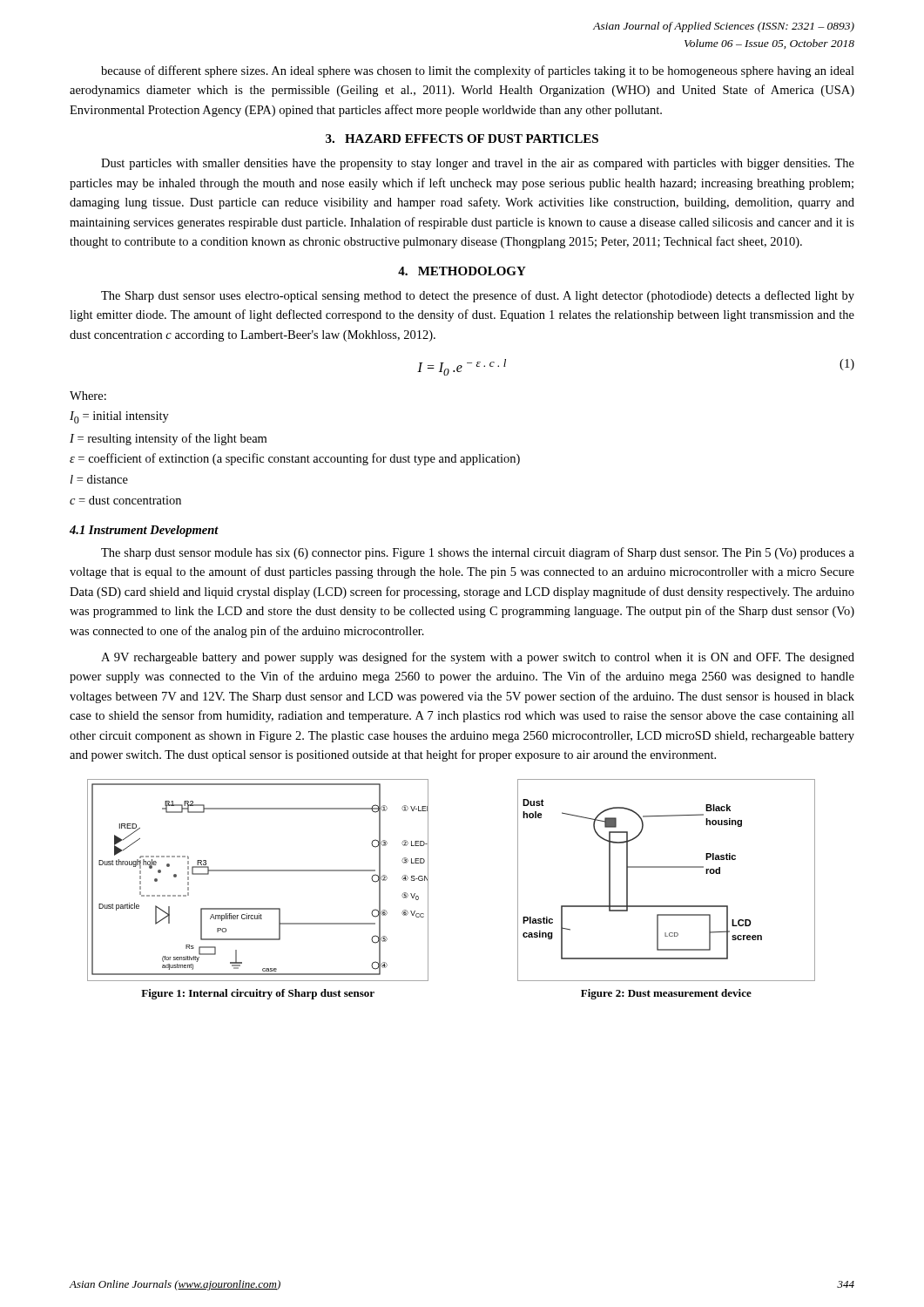This screenshot has height=1307, width=924.
Task: Select the list item with the text "c = dust concentration"
Action: [x=126, y=500]
